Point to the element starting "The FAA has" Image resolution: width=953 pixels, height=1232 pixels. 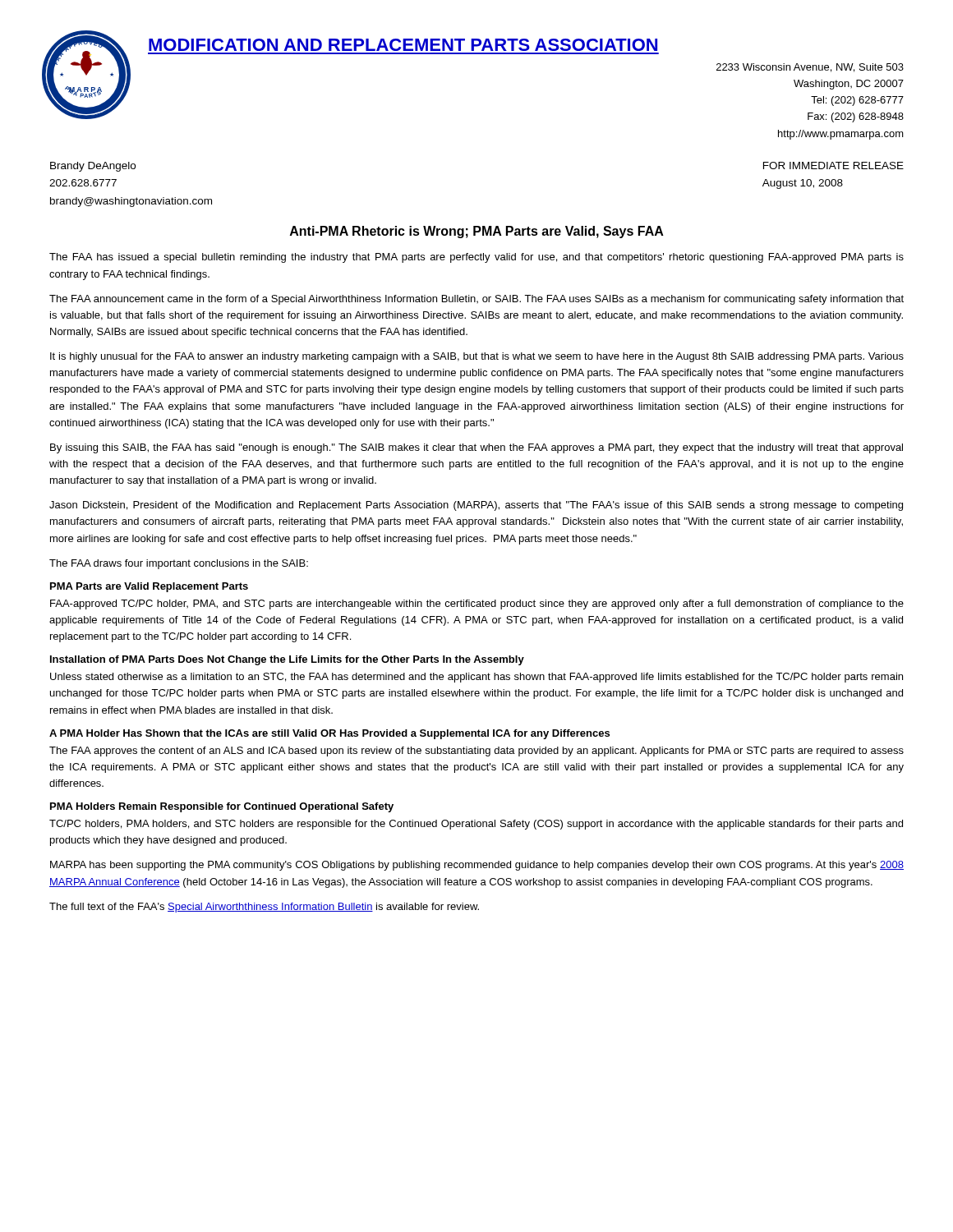(476, 265)
